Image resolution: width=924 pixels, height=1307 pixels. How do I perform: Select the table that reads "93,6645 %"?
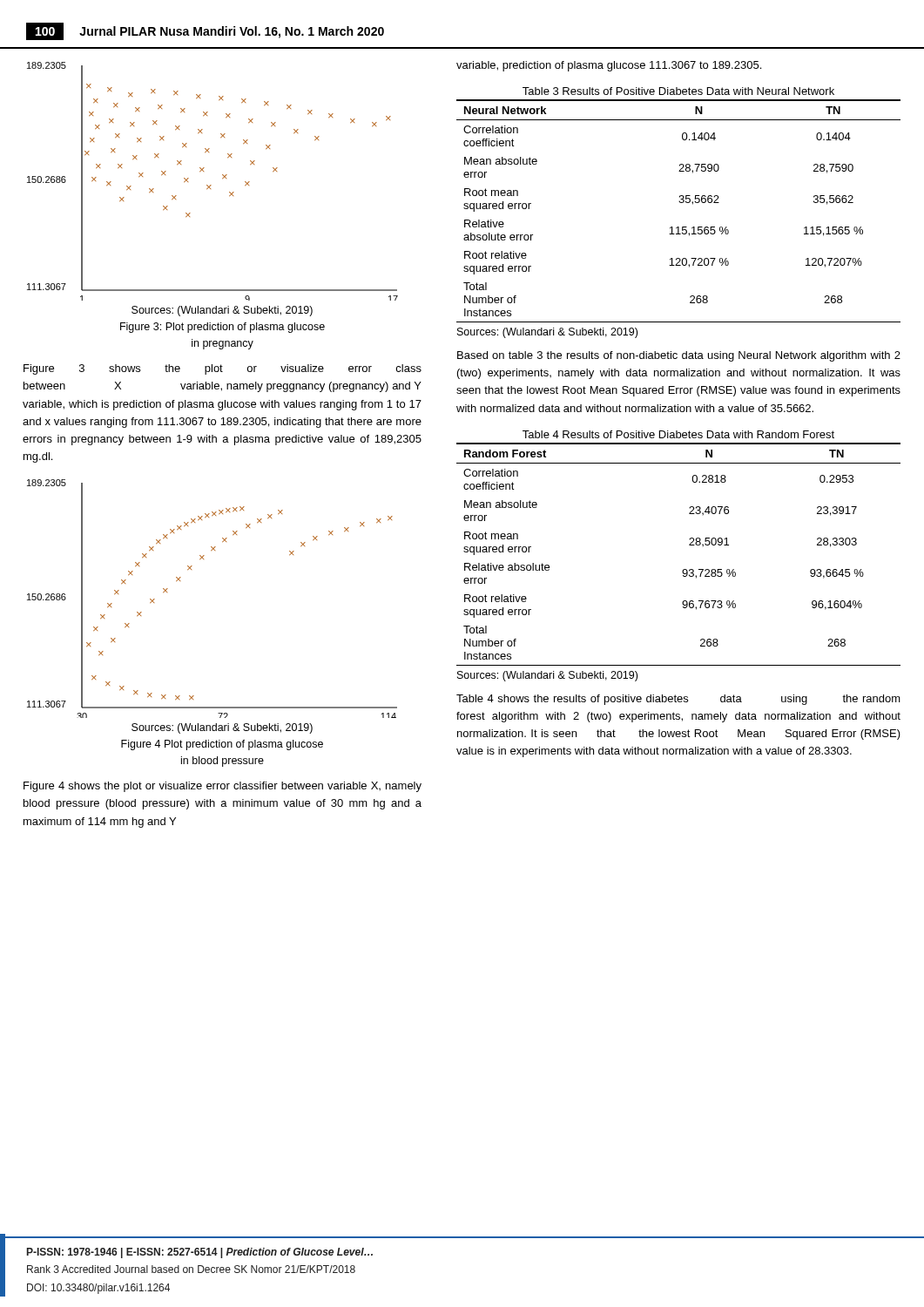click(678, 554)
